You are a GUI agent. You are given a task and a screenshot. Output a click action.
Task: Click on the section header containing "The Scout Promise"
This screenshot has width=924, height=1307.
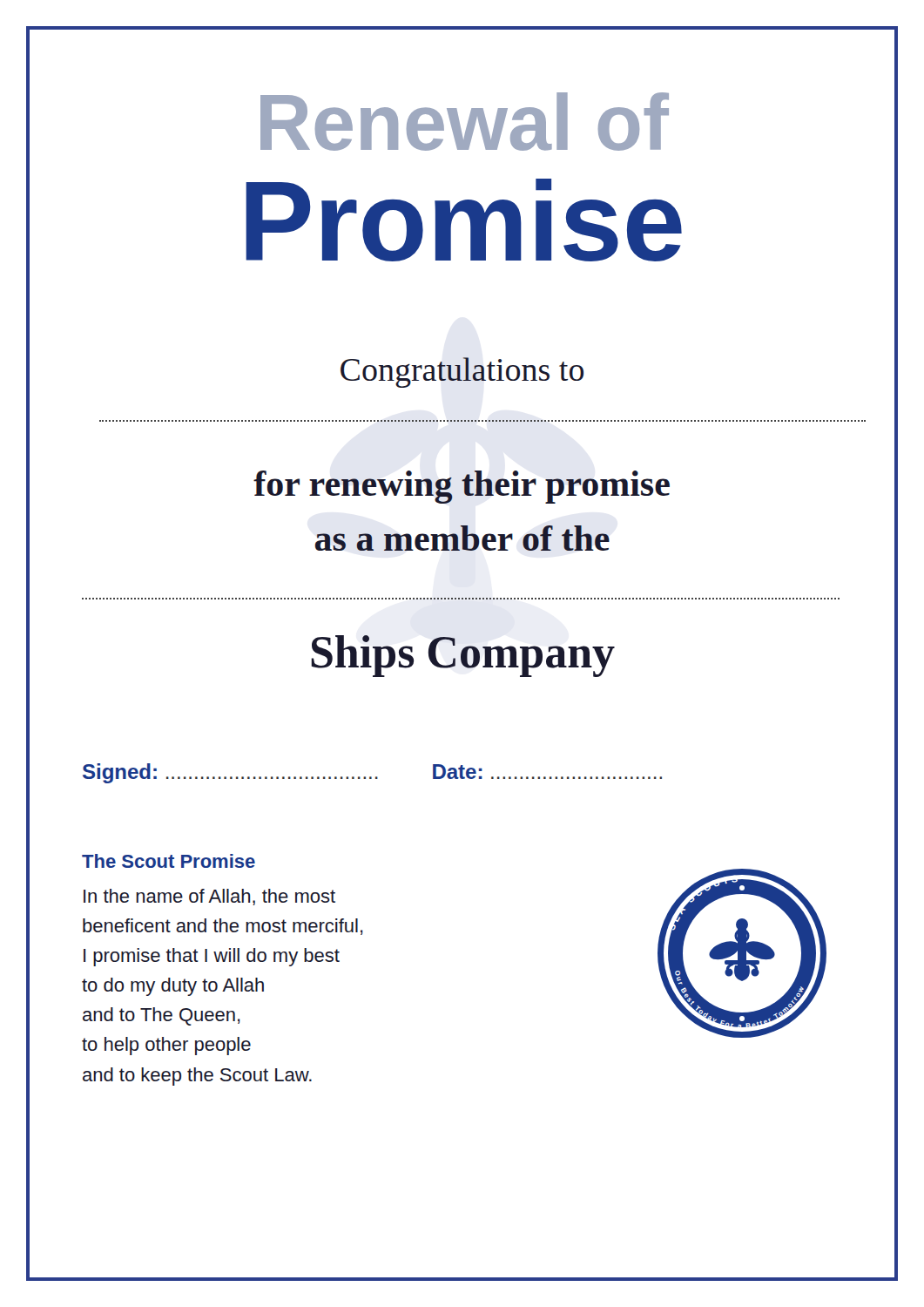click(169, 861)
